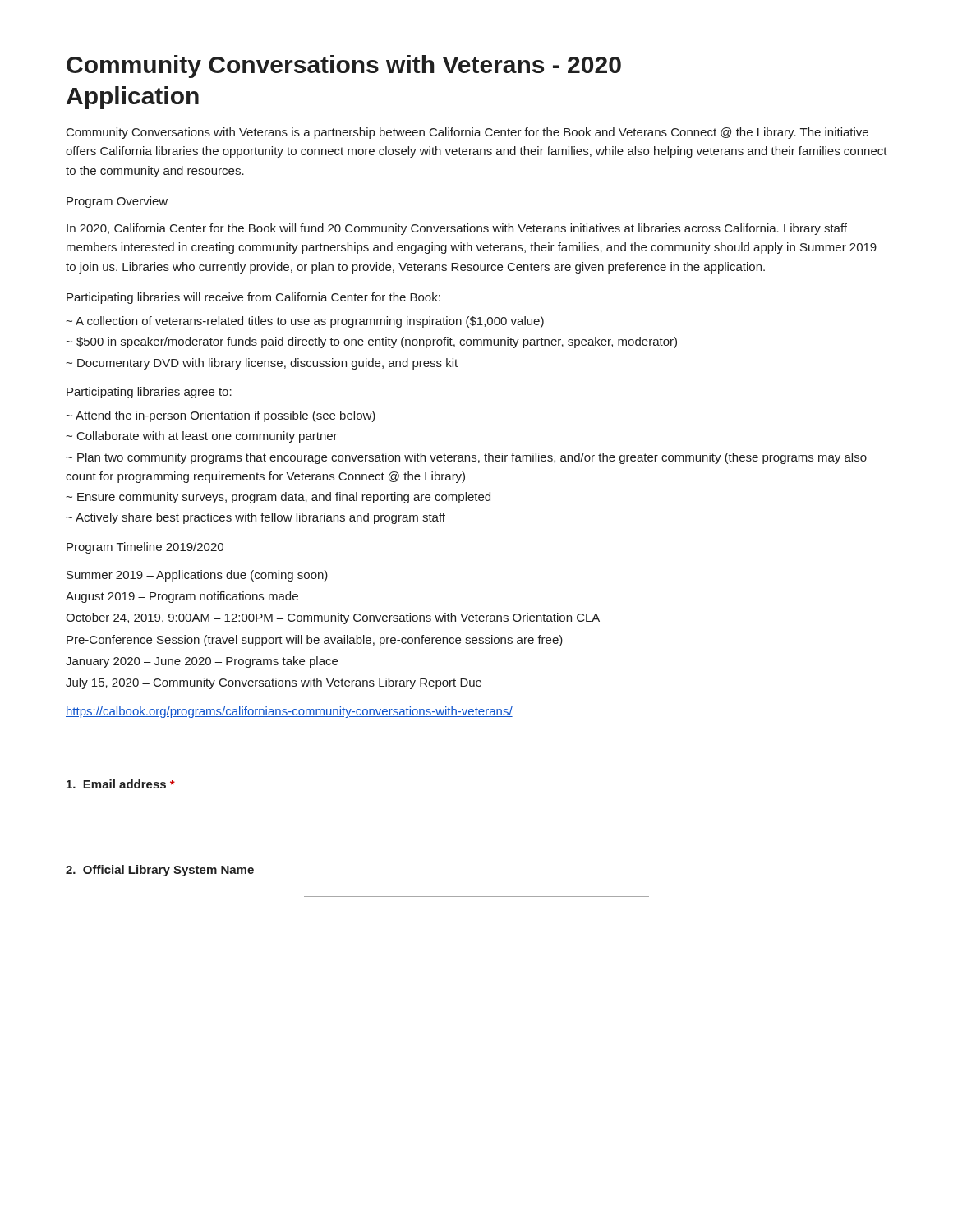Locate the list item that reads "~ Actively share"
Image resolution: width=953 pixels, height=1232 pixels.
click(256, 517)
